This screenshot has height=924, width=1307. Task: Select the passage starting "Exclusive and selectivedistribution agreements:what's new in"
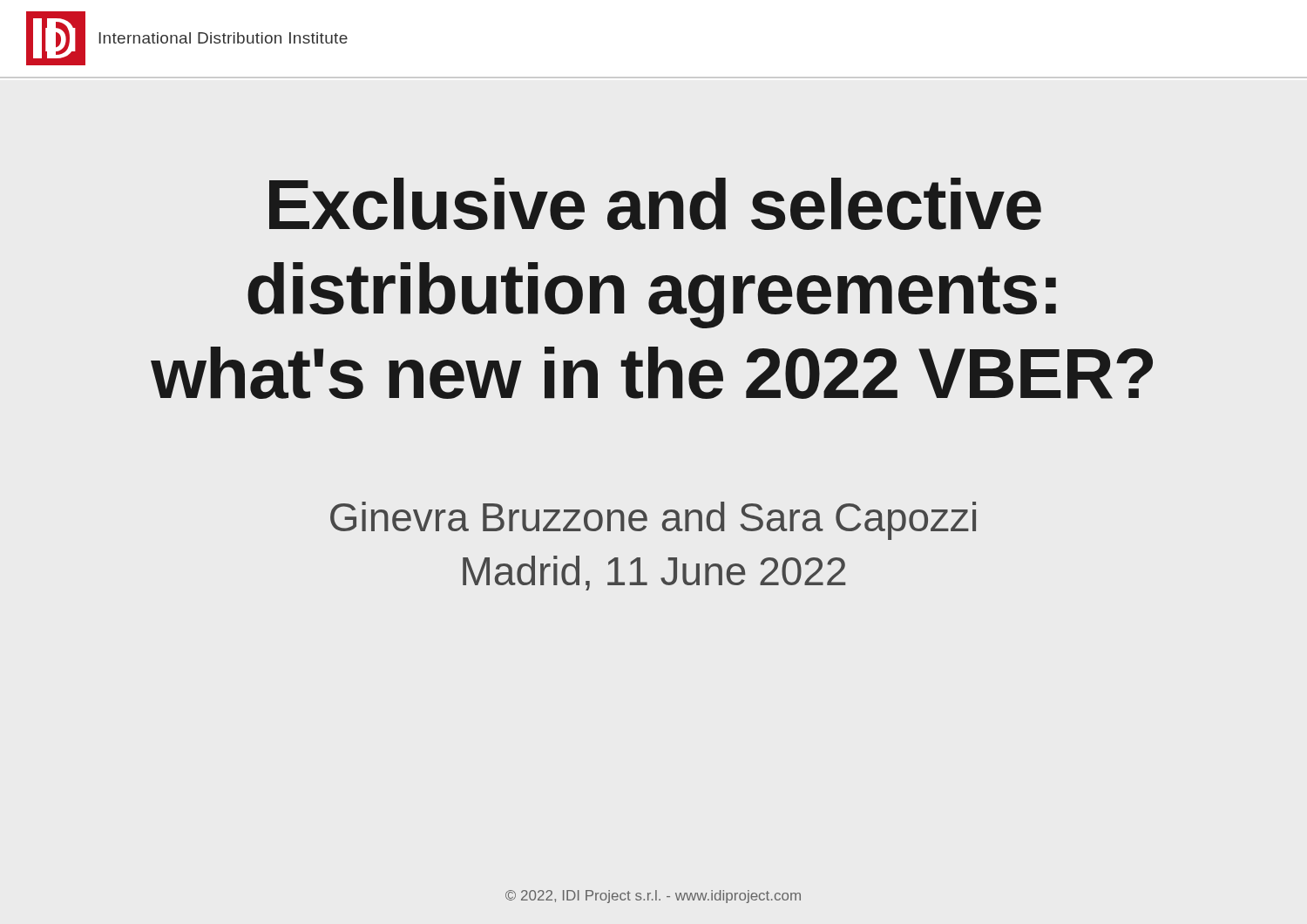654,289
